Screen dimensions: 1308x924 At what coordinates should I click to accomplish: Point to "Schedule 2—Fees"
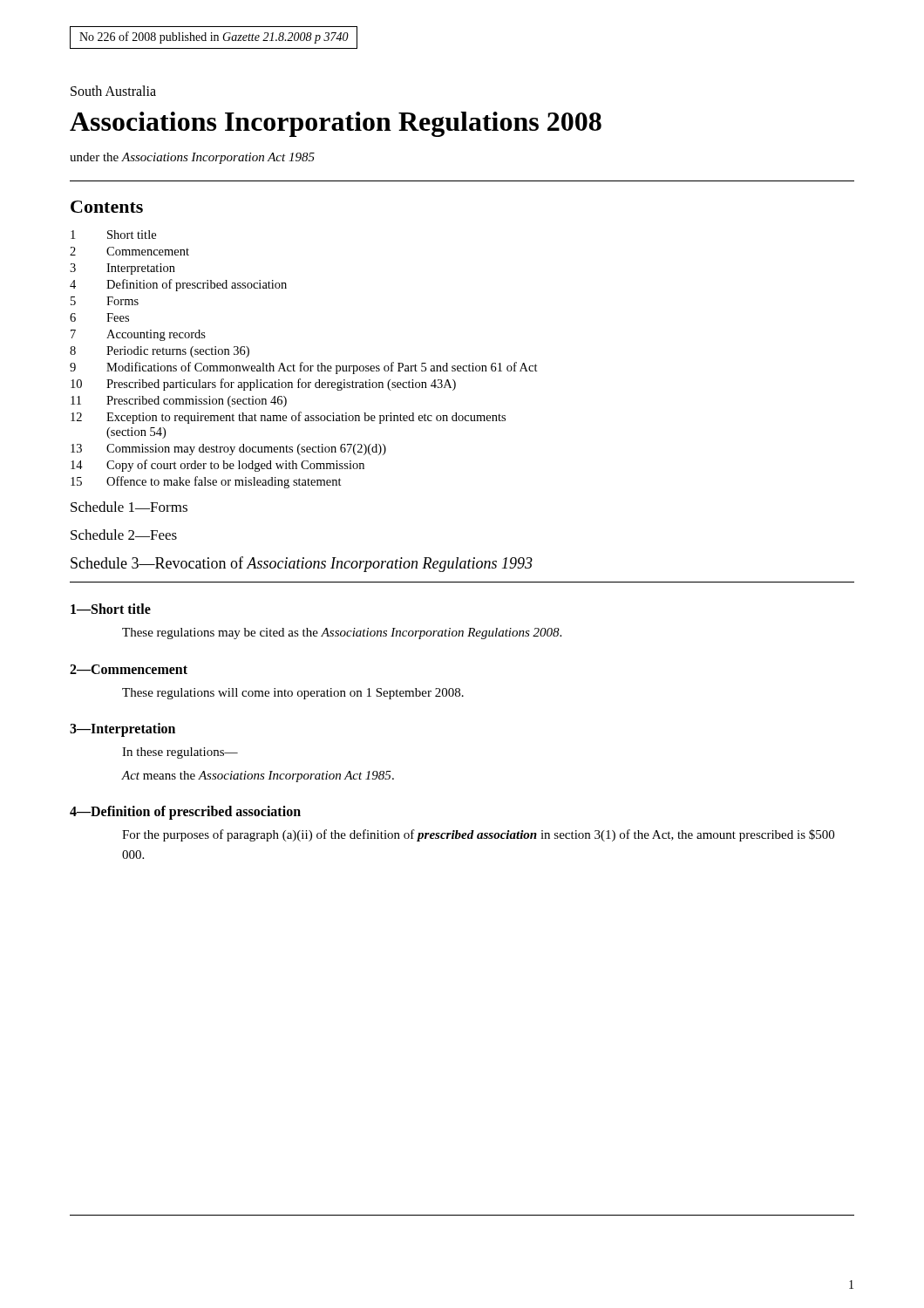pos(123,535)
